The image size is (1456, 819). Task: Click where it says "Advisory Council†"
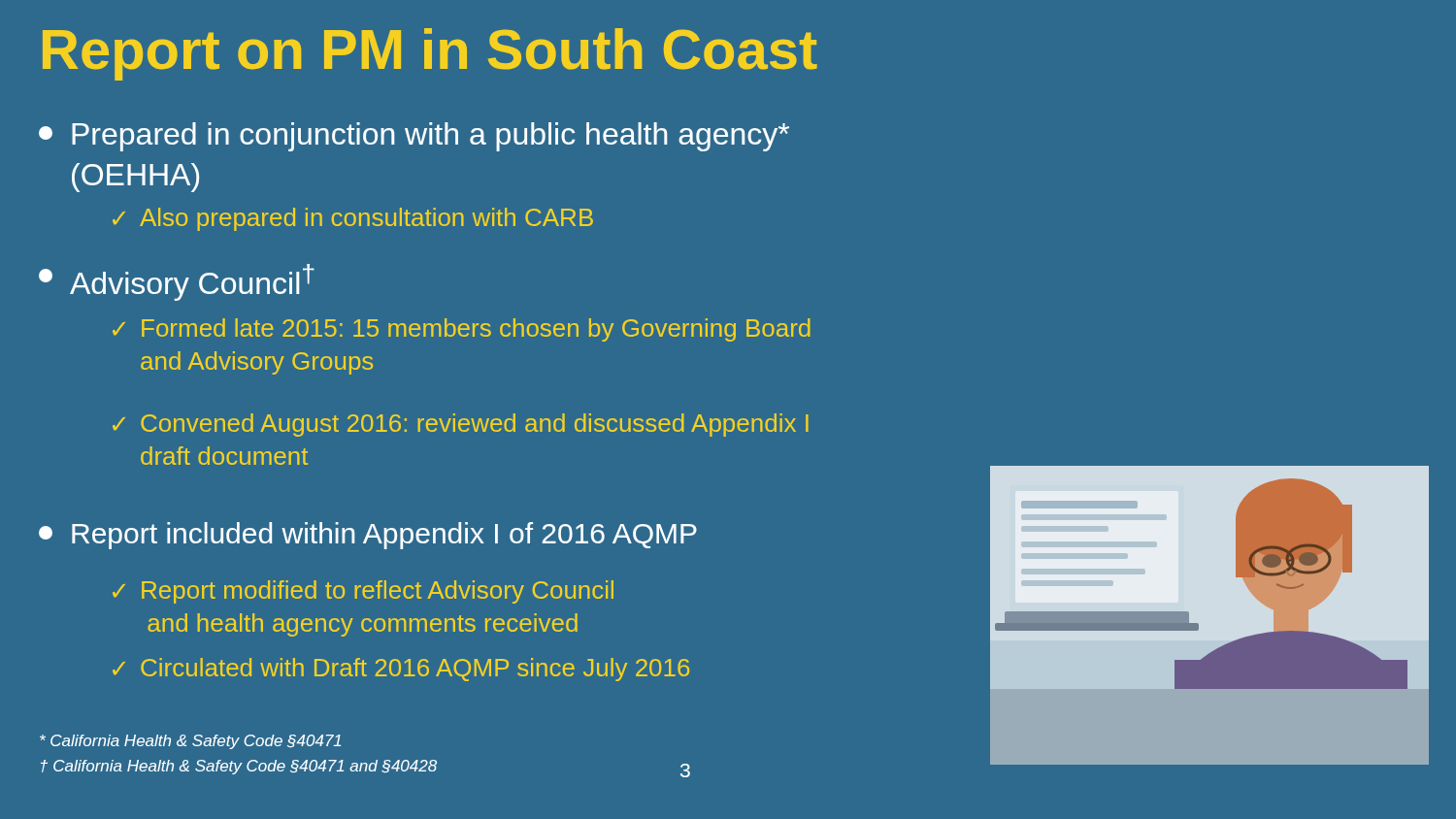click(x=177, y=281)
